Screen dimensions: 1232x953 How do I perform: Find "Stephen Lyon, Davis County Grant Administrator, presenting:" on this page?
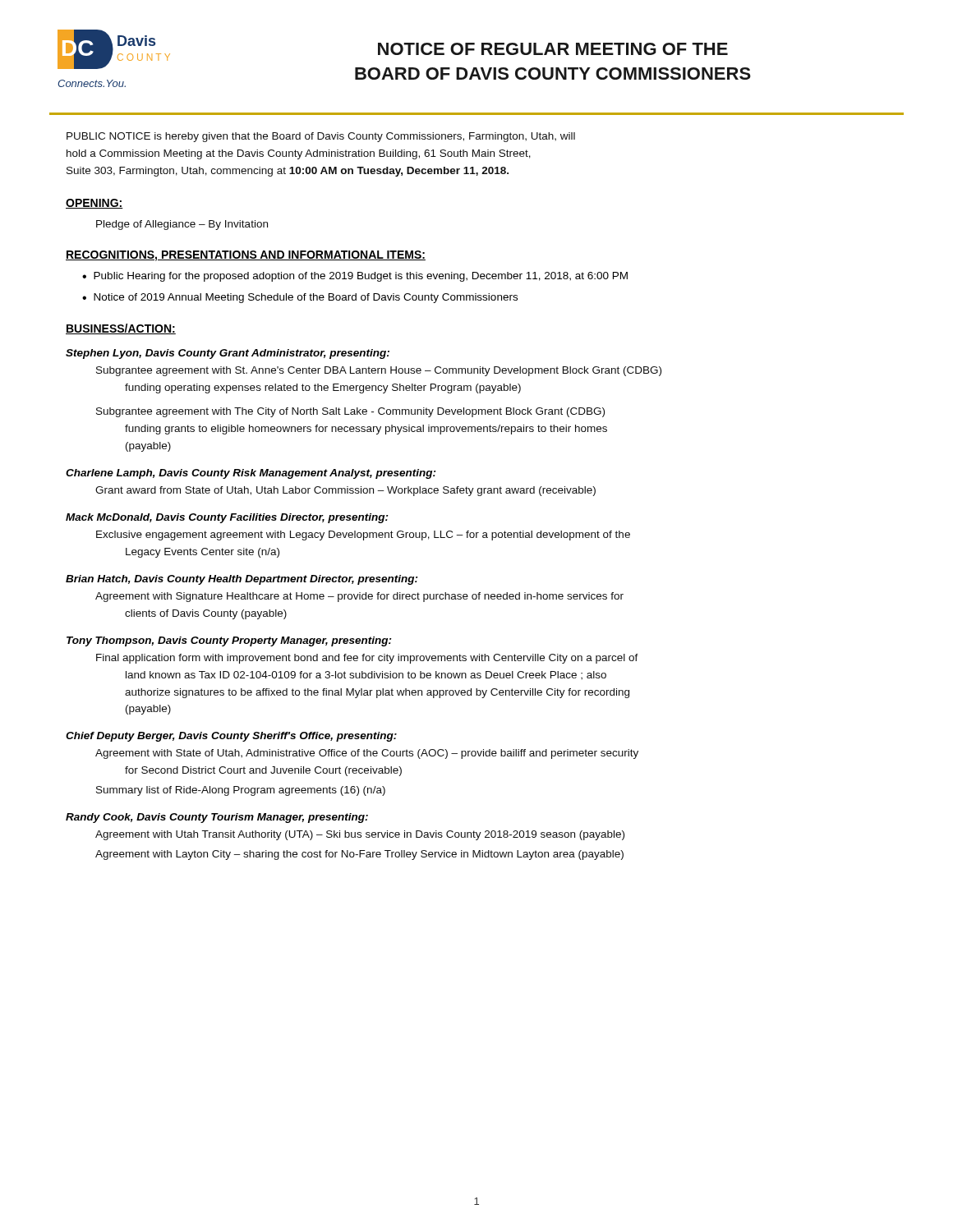[x=228, y=353]
